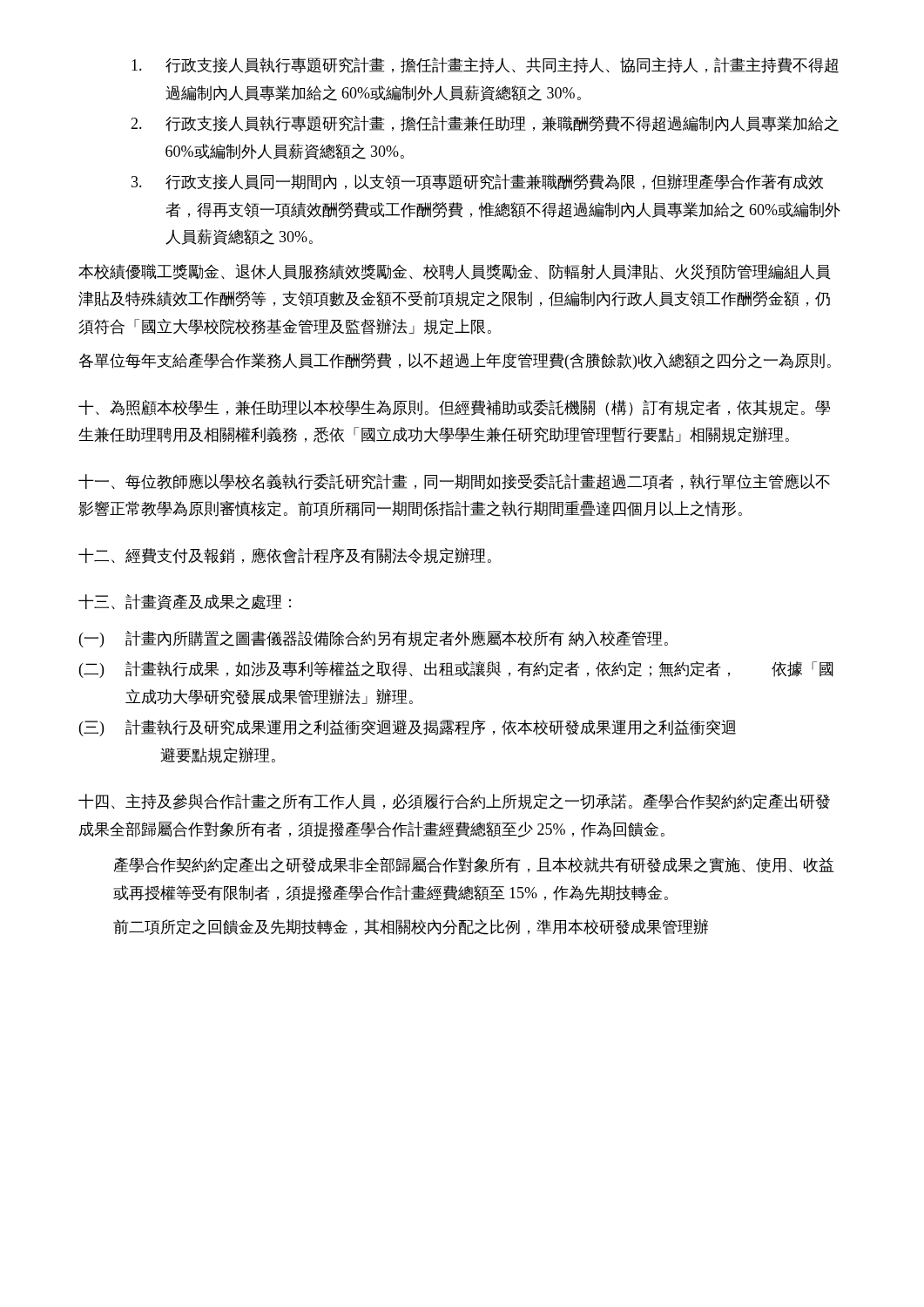
Task: Select the region starting "3. 行政支接人員同一期間內，以支領一項專題研究計畫兼職酬勞費為限，但辦理產學合作著有成效者，得再支領一項績效酬勞費或工作酬勞費，惟總額不得超過編制內人員專業加給之 60%或編制外人員薪資總額之"
Action: click(488, 210)
